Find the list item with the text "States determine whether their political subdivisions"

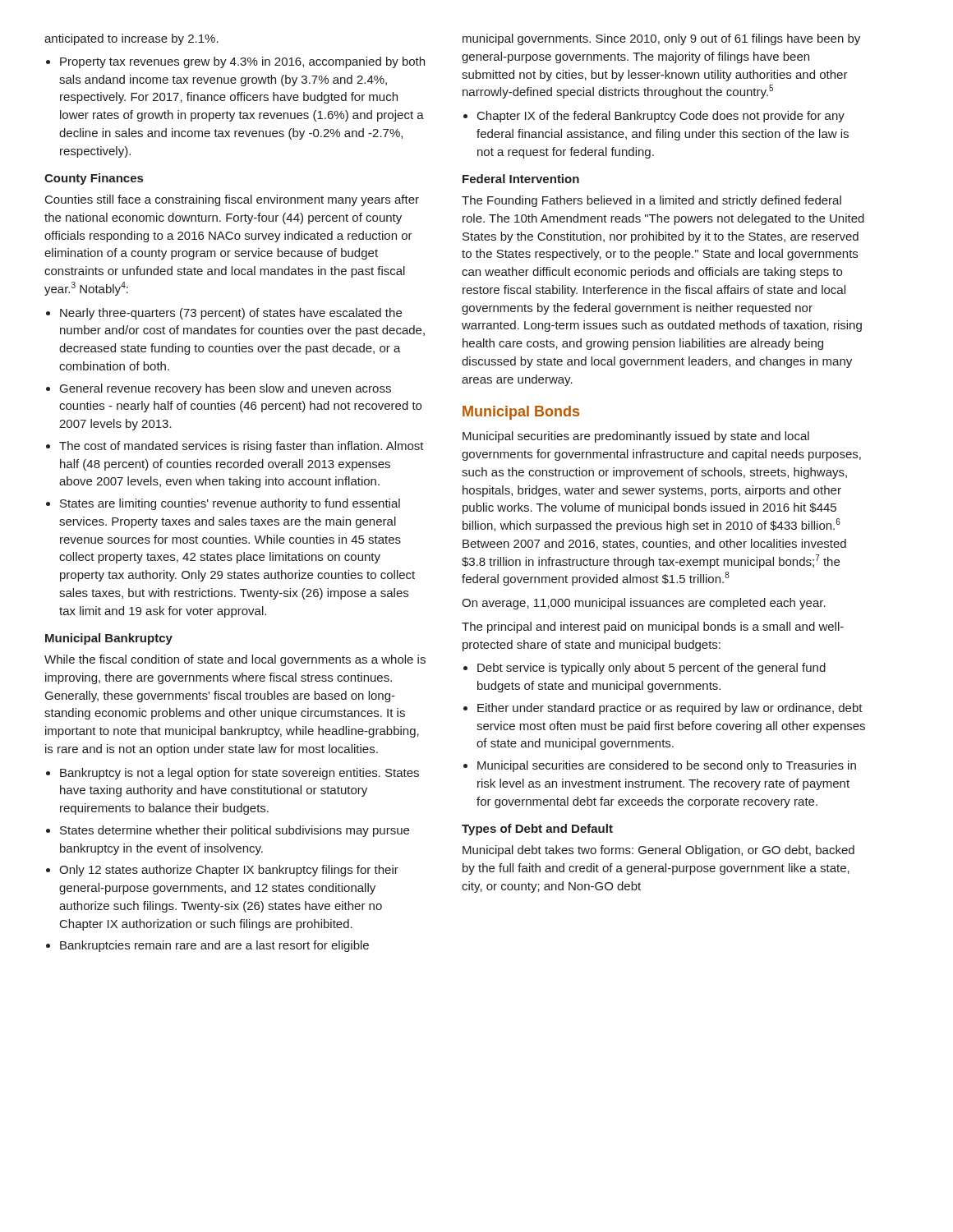(235, 839)
